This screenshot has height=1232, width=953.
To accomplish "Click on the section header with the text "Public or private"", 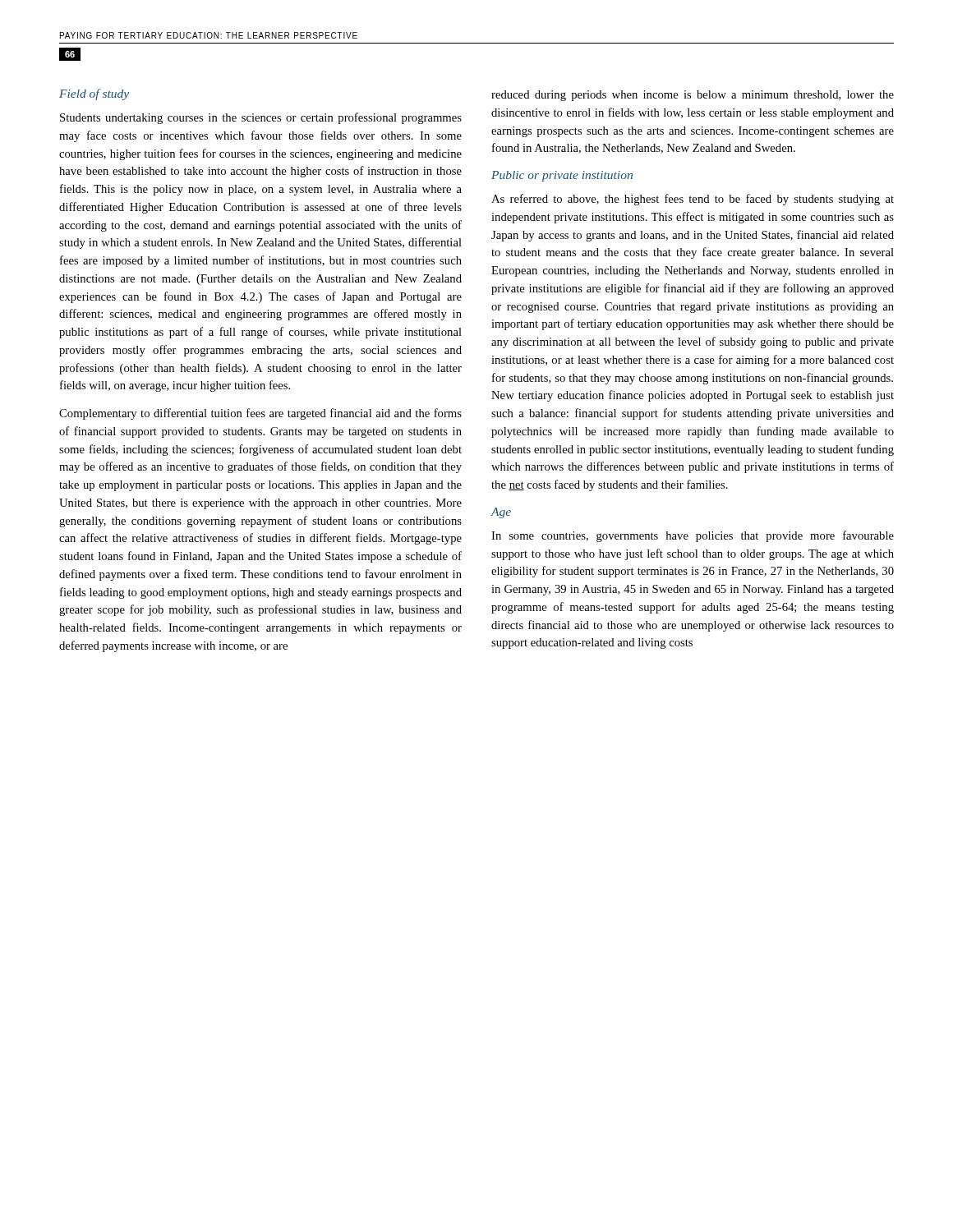I will coord(562,175).
